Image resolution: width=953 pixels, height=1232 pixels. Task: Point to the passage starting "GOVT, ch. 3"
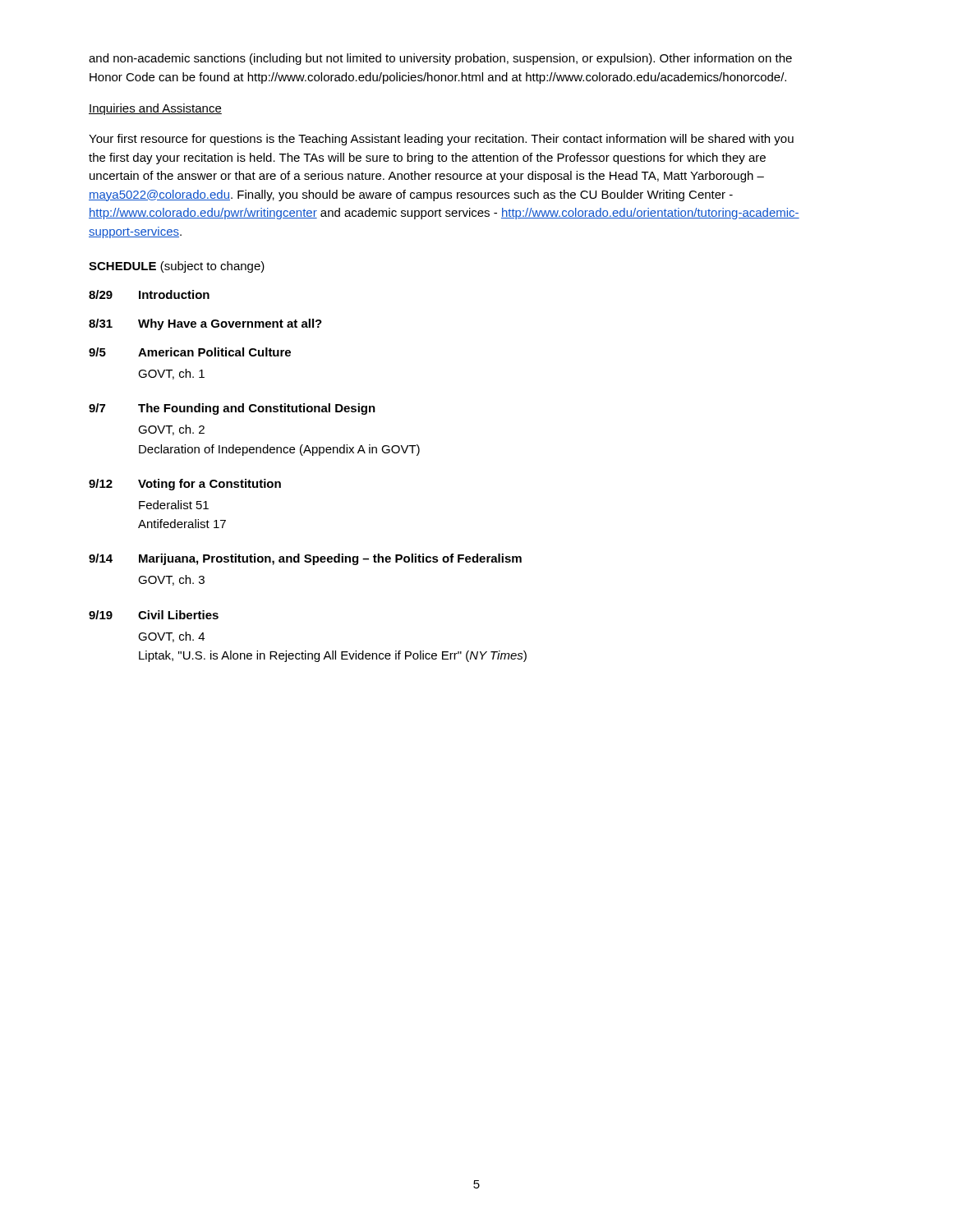(x=172, y=580)
